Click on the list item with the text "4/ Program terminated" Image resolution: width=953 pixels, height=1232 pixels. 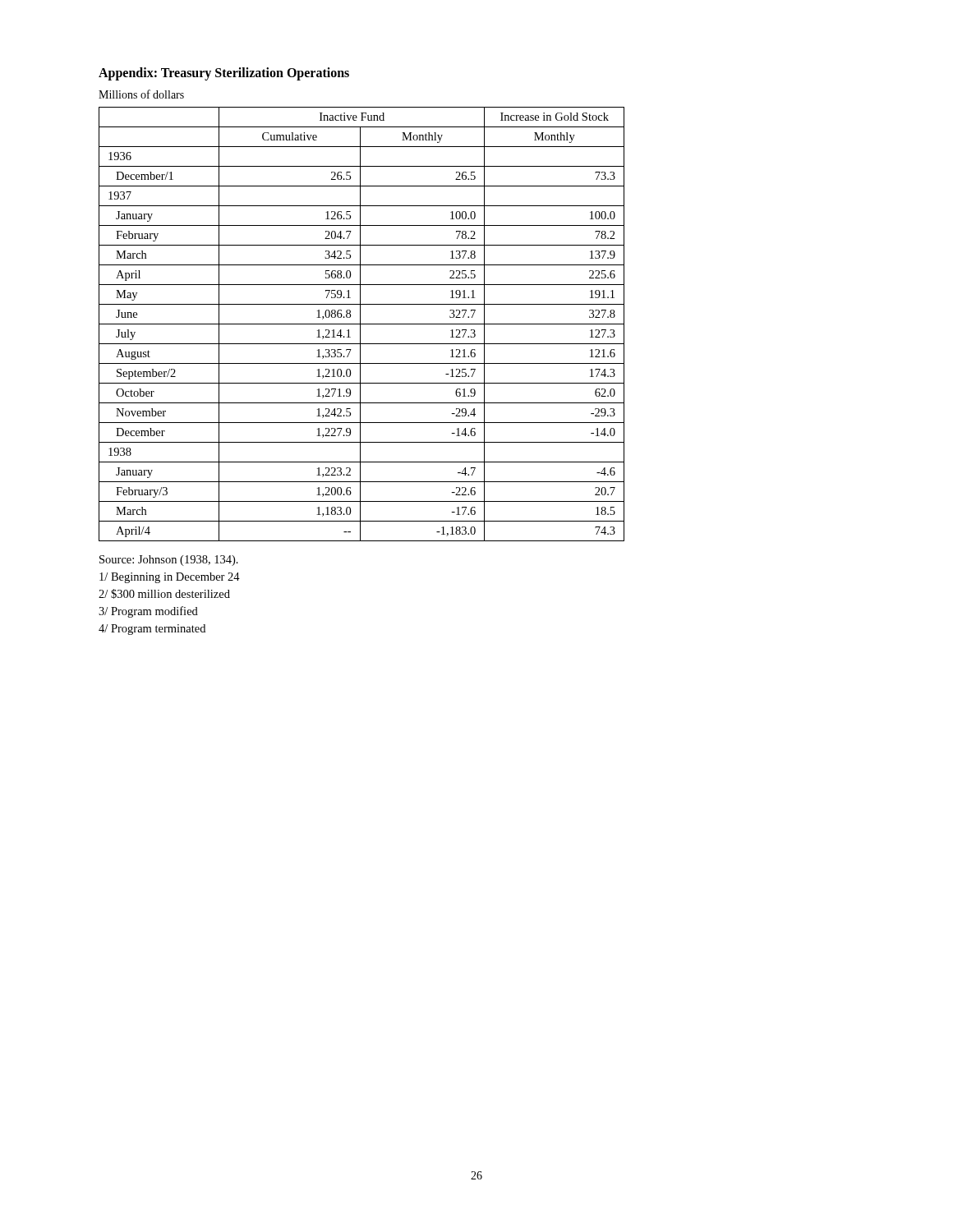(x=152, y=628)
